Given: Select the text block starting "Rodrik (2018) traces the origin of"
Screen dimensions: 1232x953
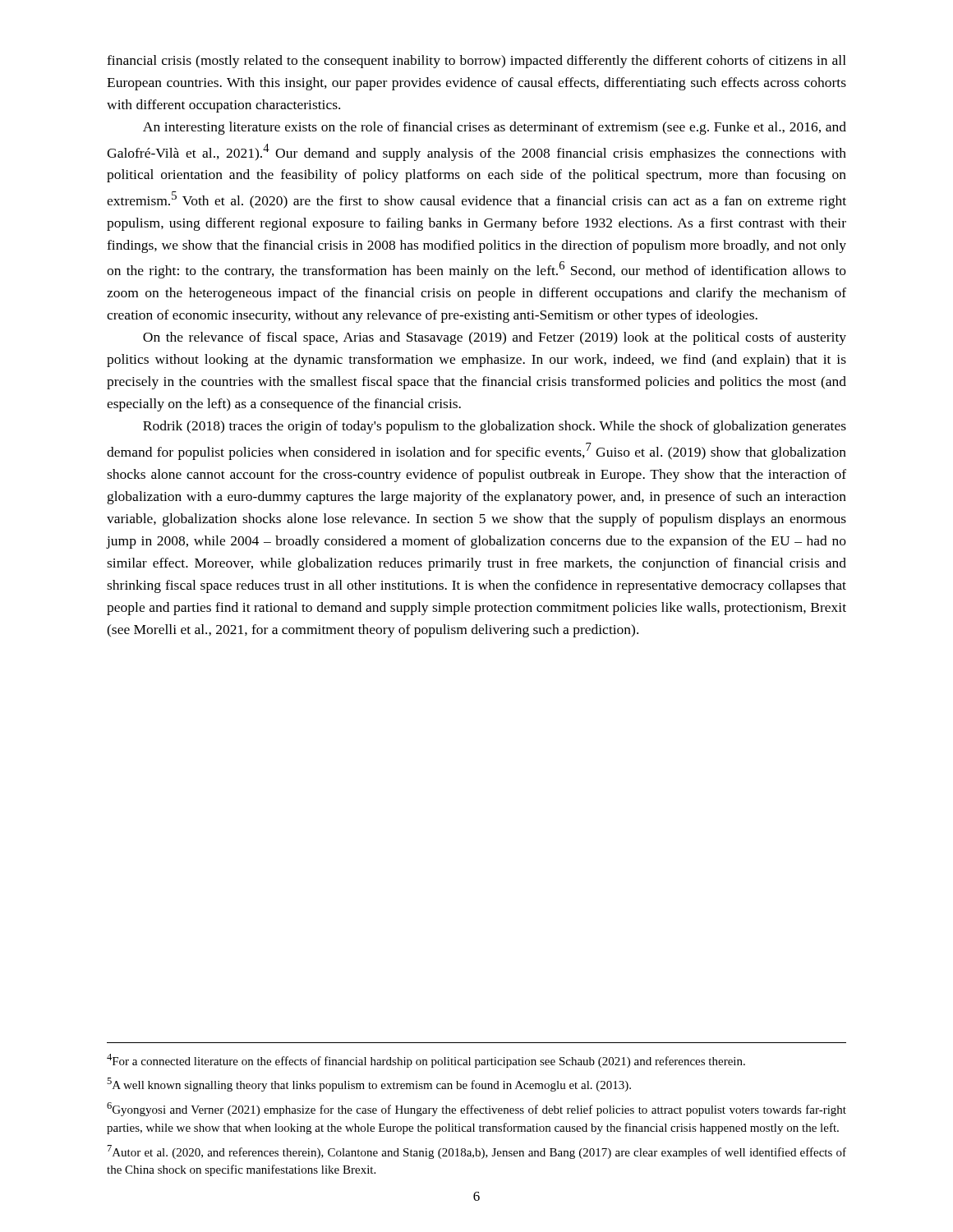Looking at the screenshot, I should pyautogui.click(x=476, y=528).
